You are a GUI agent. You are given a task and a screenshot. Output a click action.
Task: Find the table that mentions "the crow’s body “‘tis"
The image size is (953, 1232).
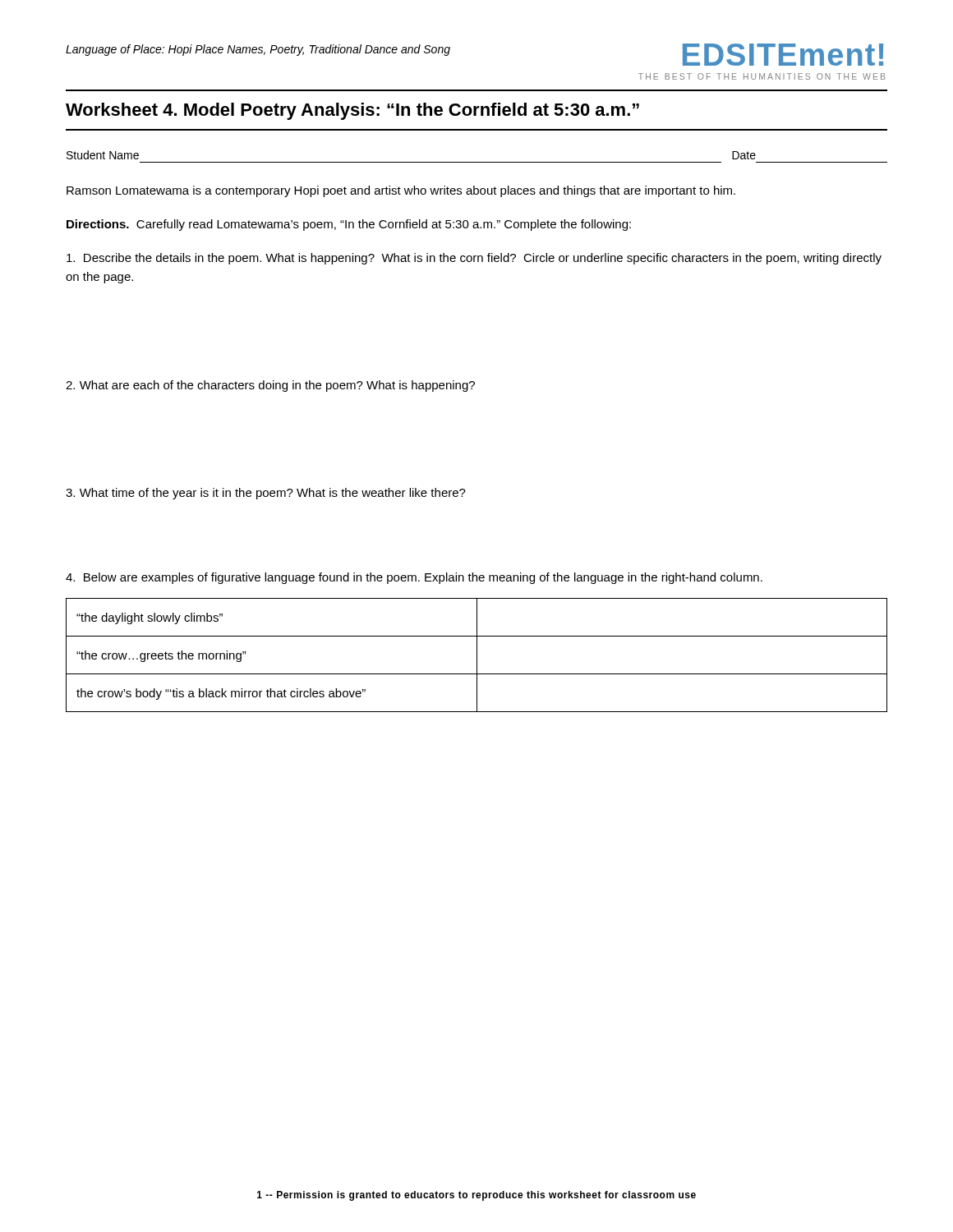click(476, 655)
